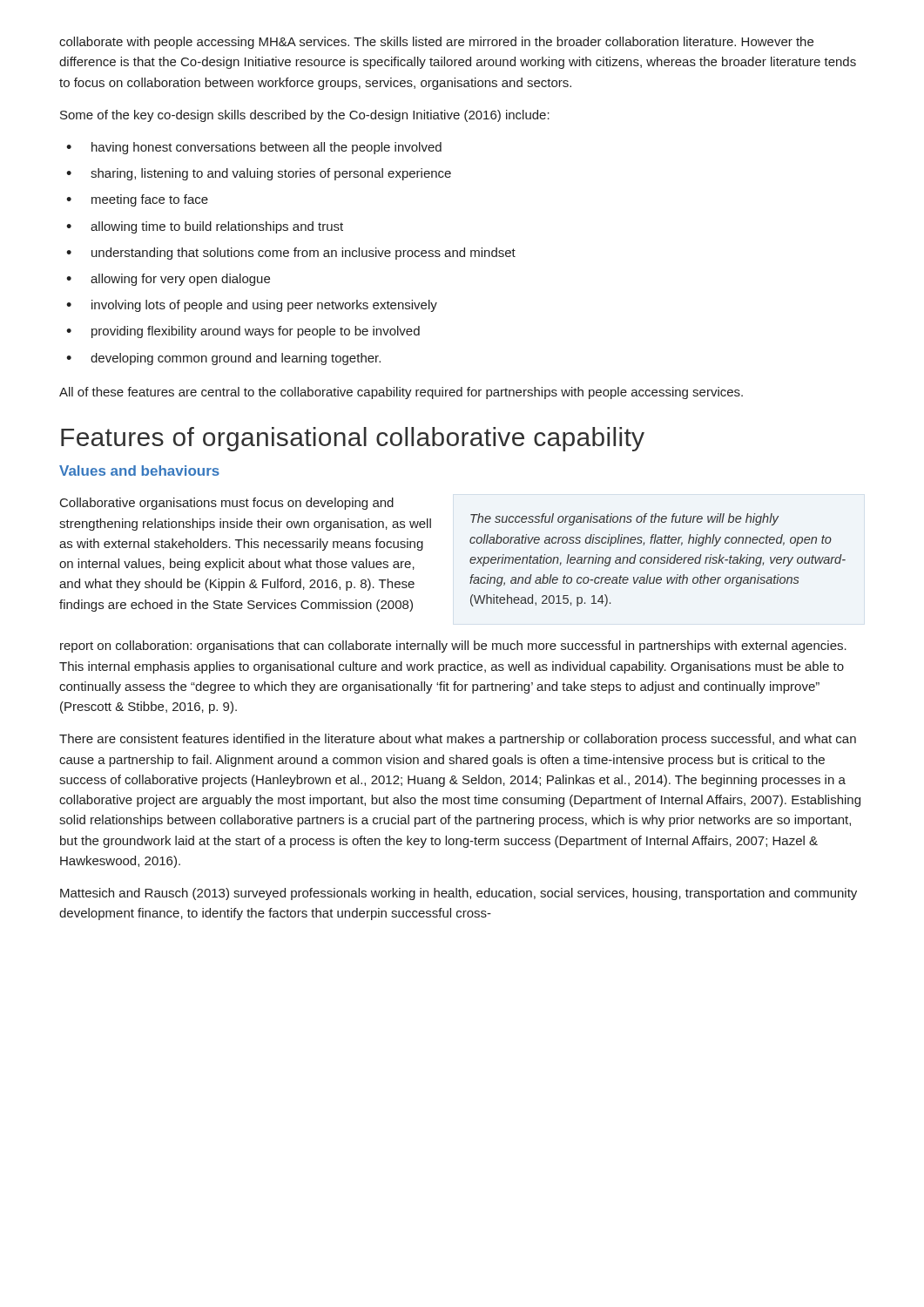The width and height of the screenshot is (924, 1307).
Task: Point to the text starting "• providing flexibility"
Action: 243,332
